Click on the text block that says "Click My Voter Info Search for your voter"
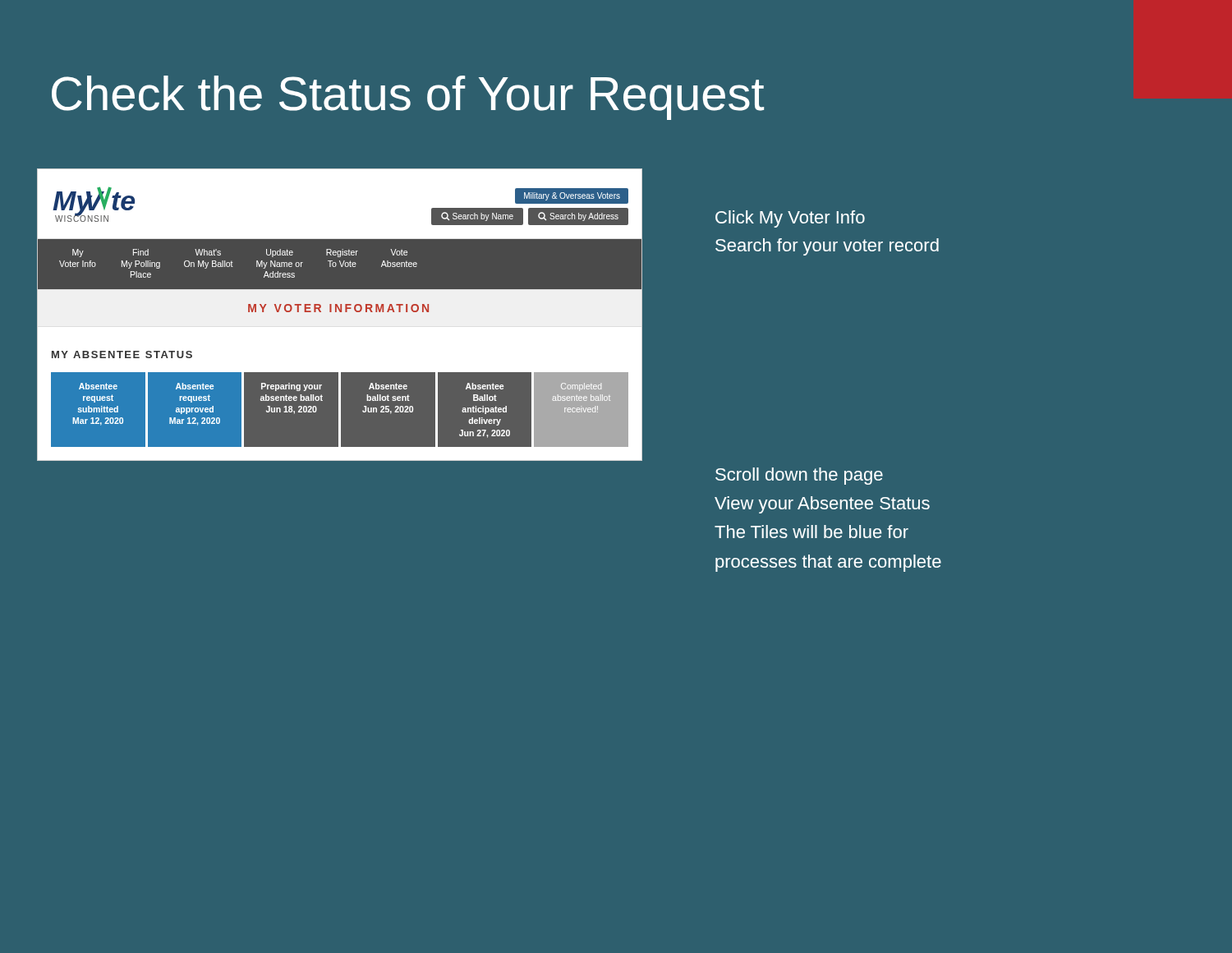 click(827, 231)
